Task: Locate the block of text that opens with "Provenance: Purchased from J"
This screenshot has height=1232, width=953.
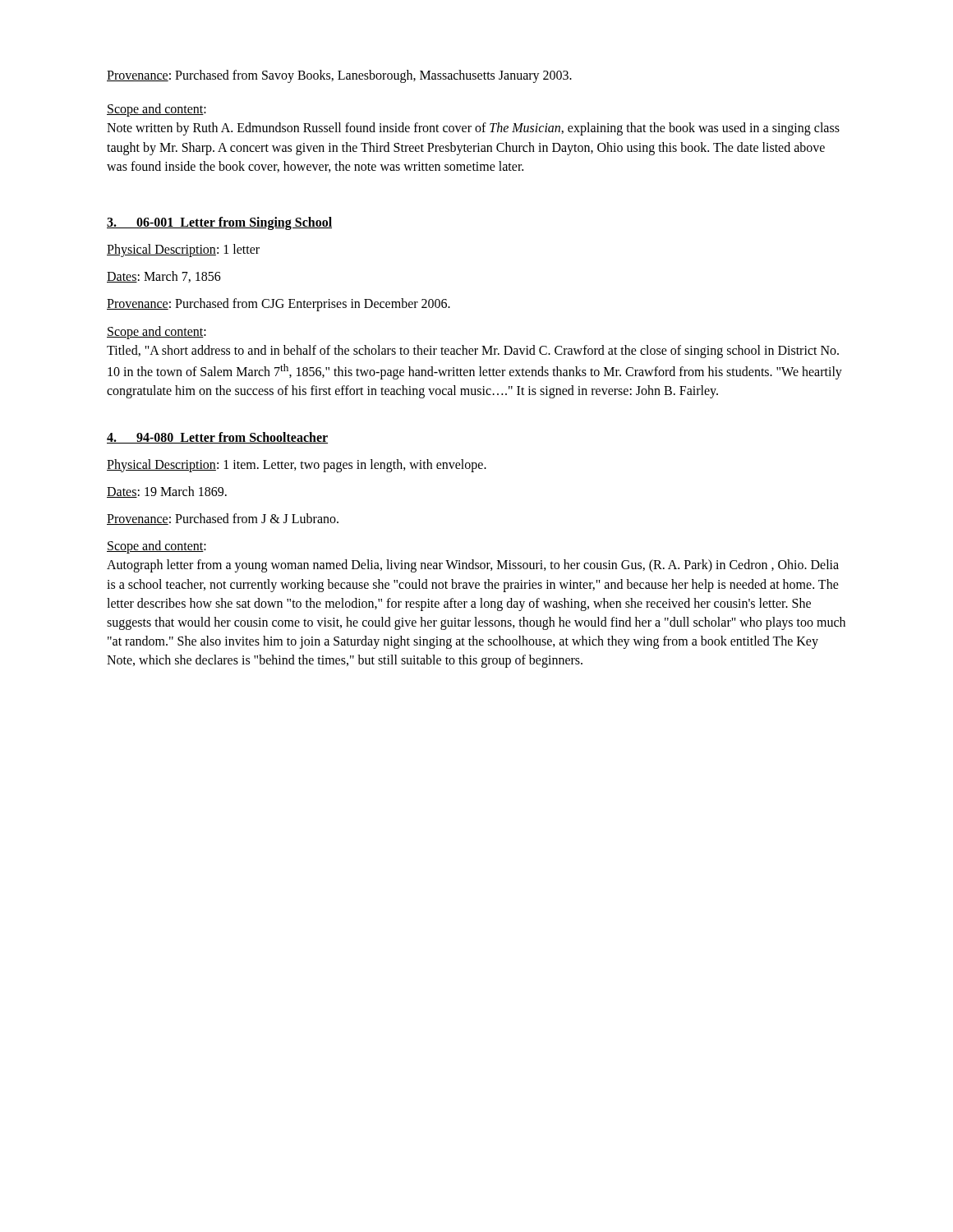Action: click(223, 519)
